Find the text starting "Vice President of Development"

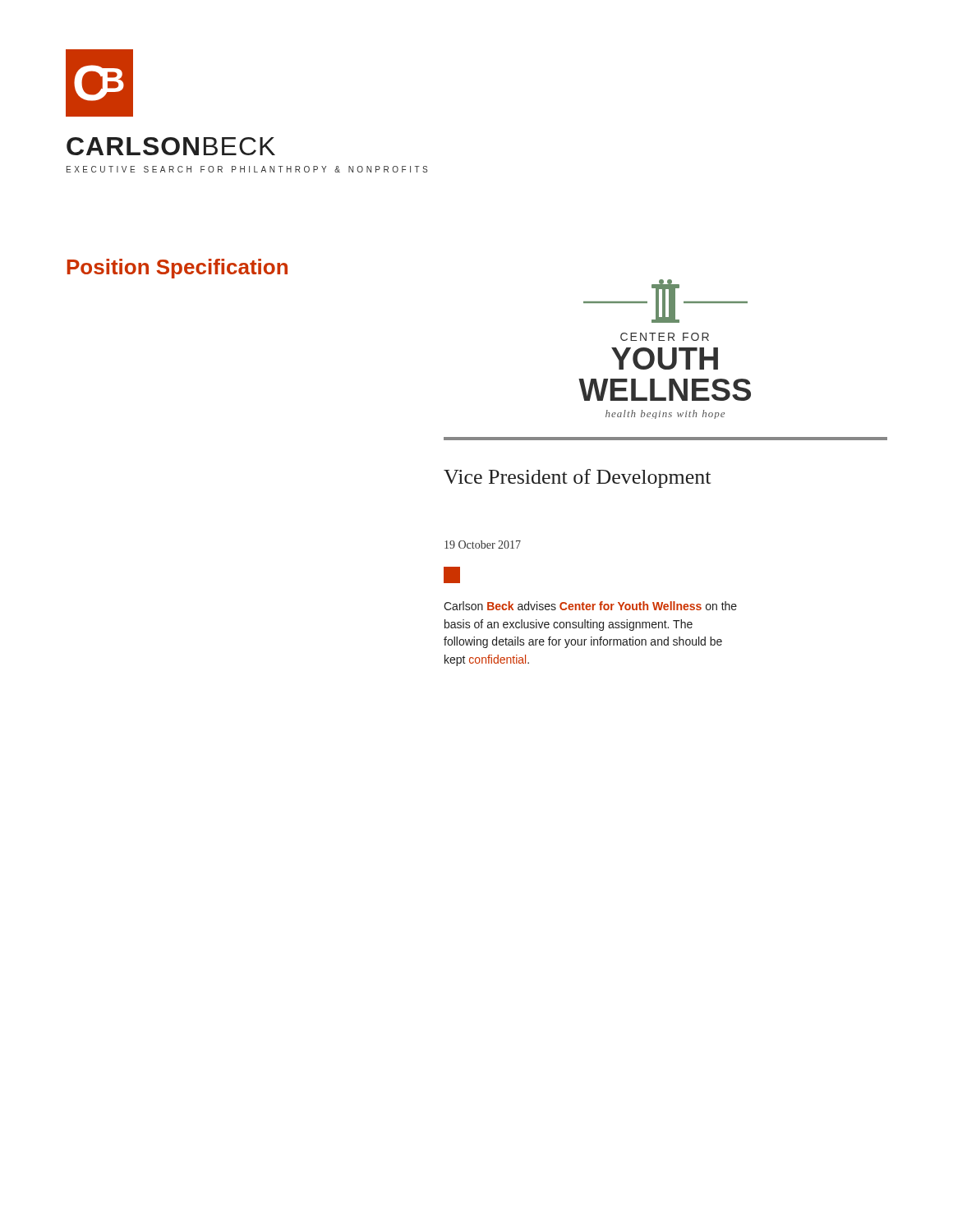(x=577, y=477)
